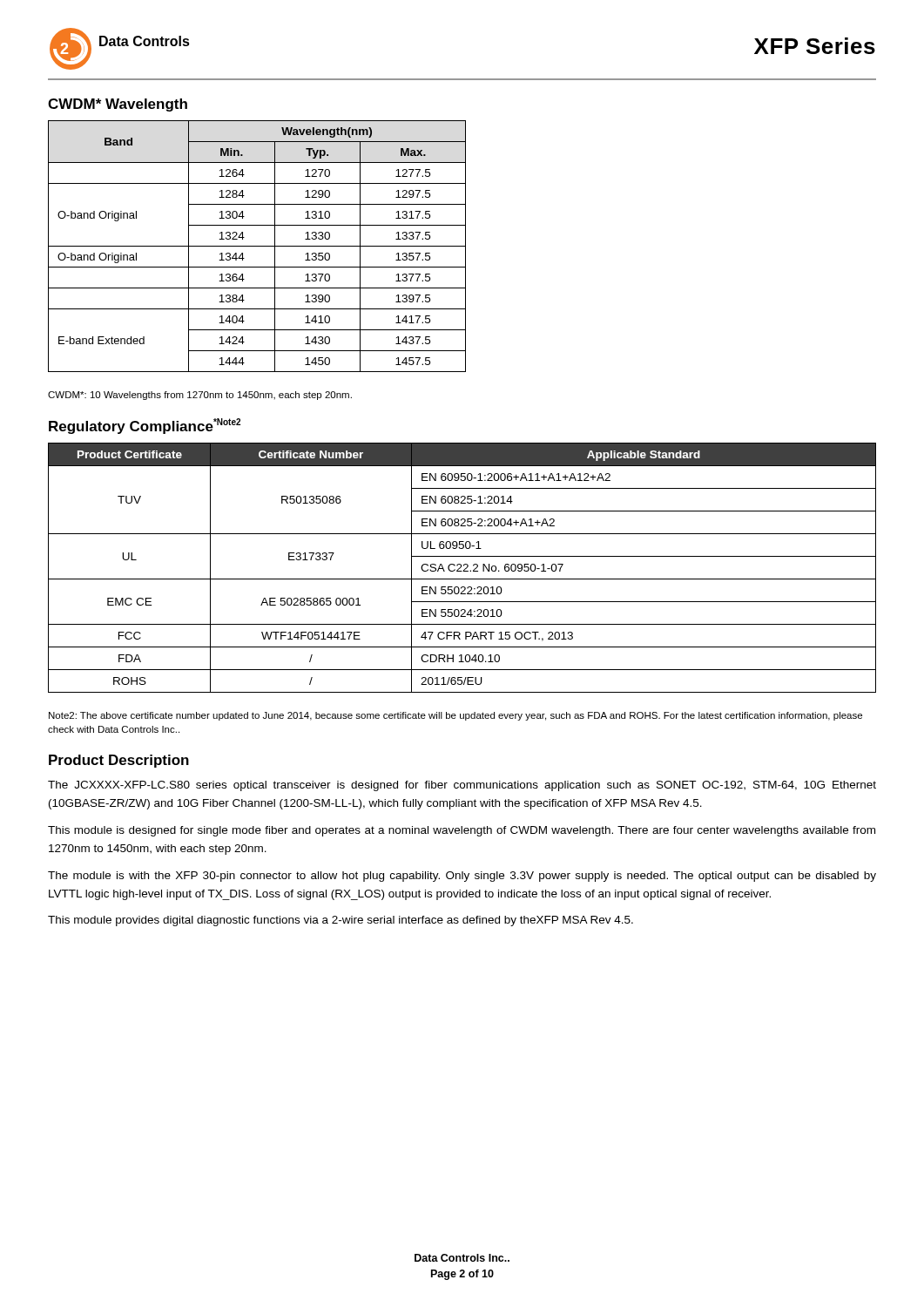Click on the text block starting "This module is"

[x=462, y=839]
